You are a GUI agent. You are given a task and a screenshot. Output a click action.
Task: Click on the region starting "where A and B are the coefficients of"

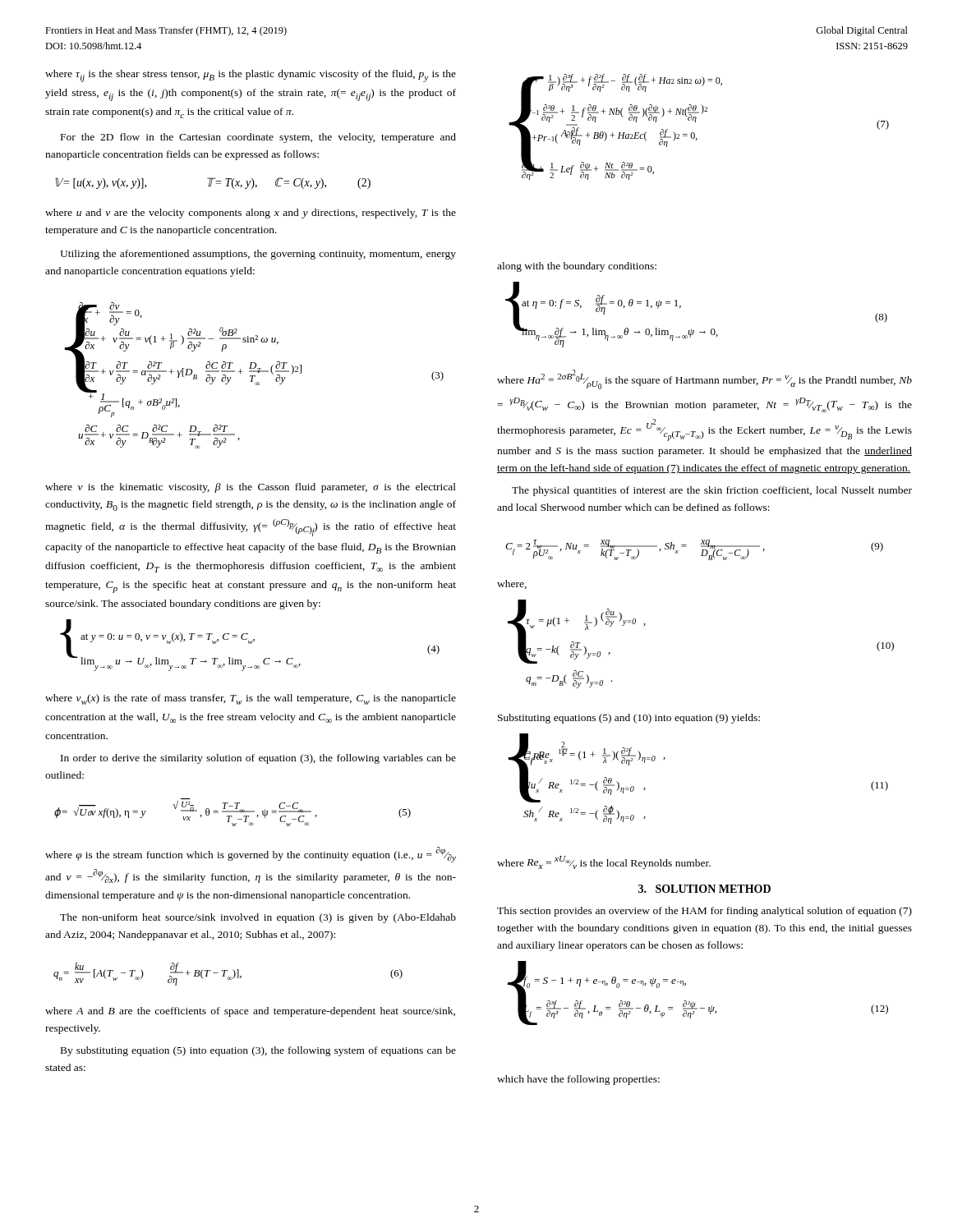pyautogui.click(x=251, y=1040)
